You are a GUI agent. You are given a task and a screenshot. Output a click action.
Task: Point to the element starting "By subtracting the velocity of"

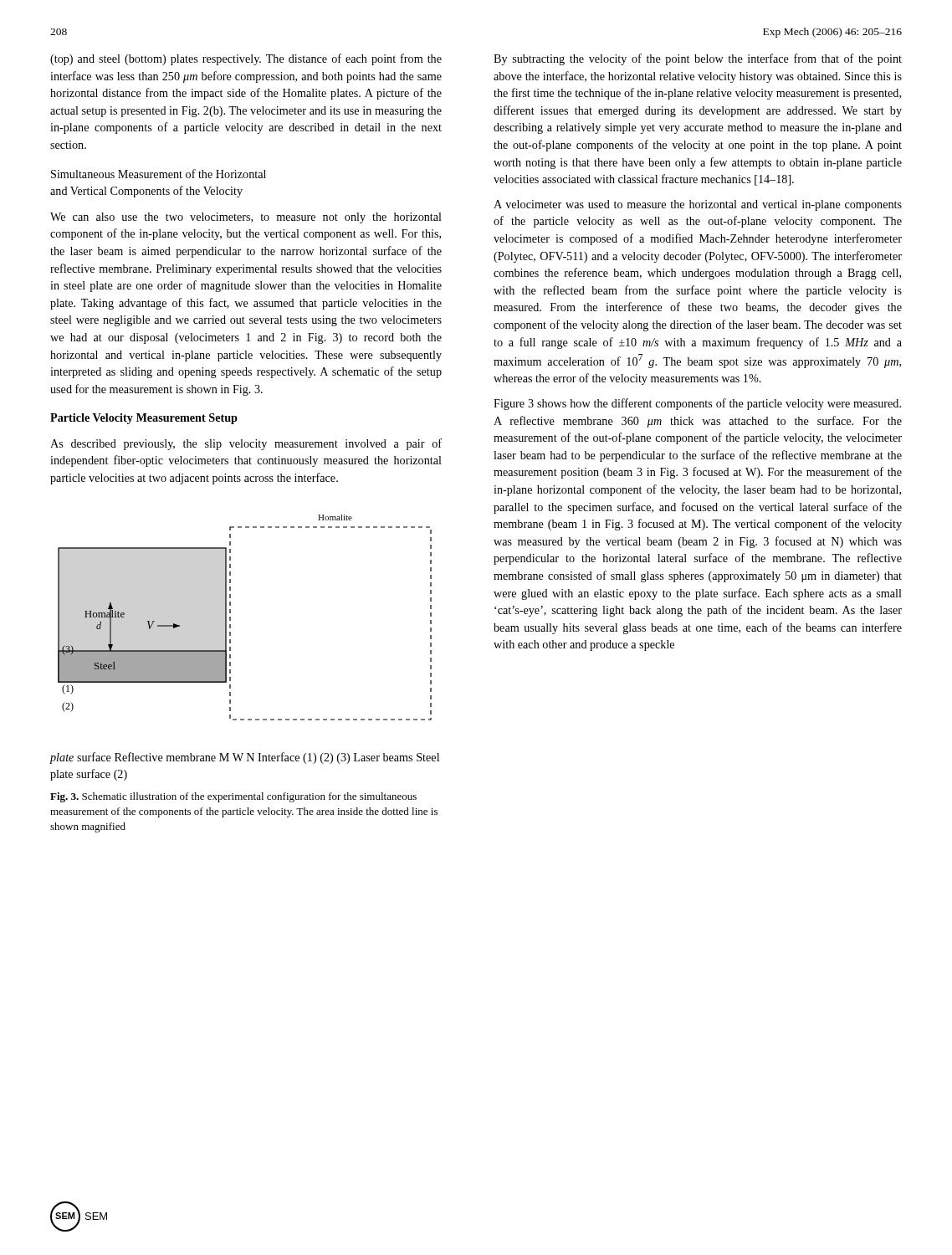(x=698, y=352)
